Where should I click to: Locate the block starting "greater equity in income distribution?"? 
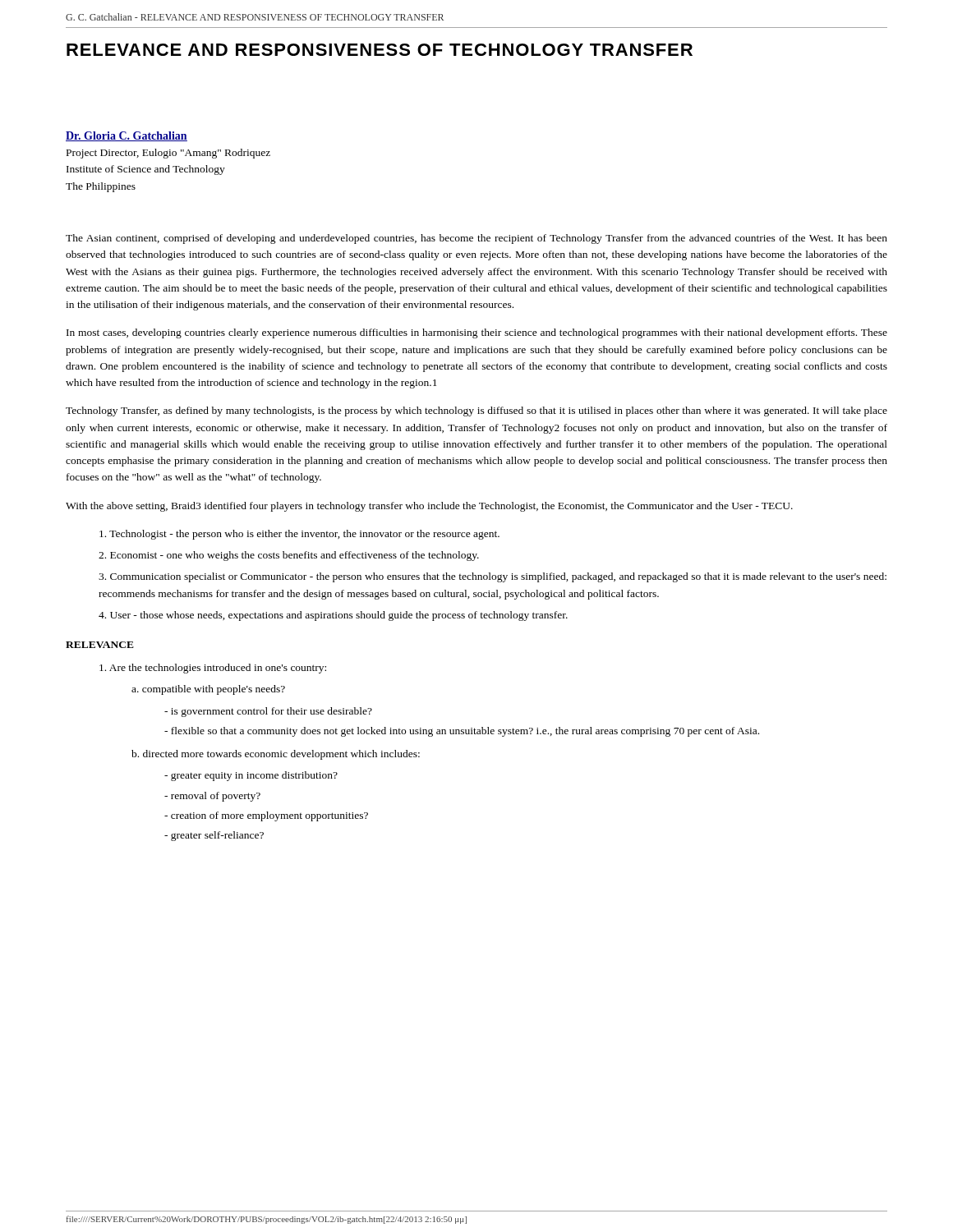tap(251, 775)
